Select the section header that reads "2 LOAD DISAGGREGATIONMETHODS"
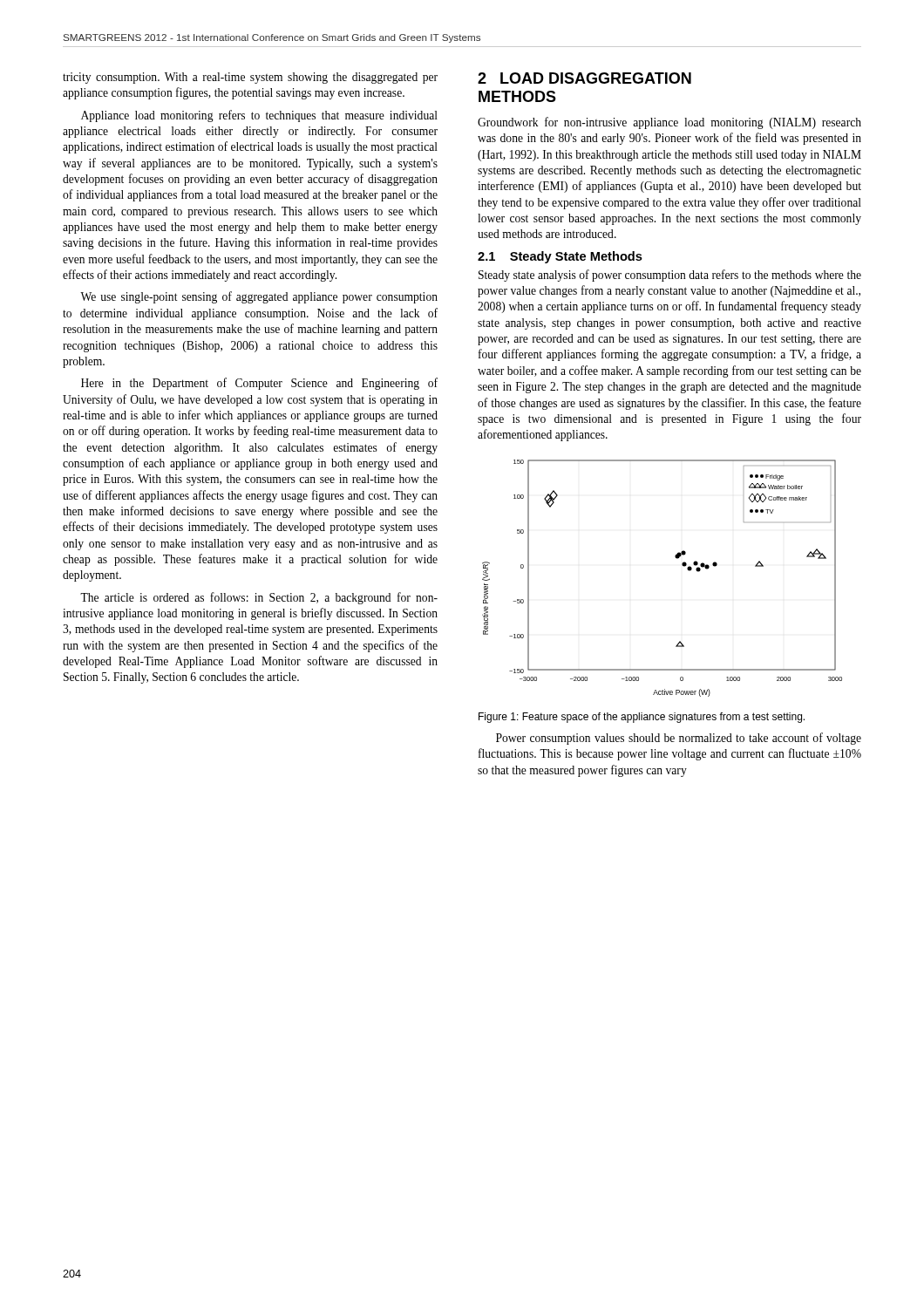Image resolution: width=924 pixels, height=1308 pixels. coord(585,88)
